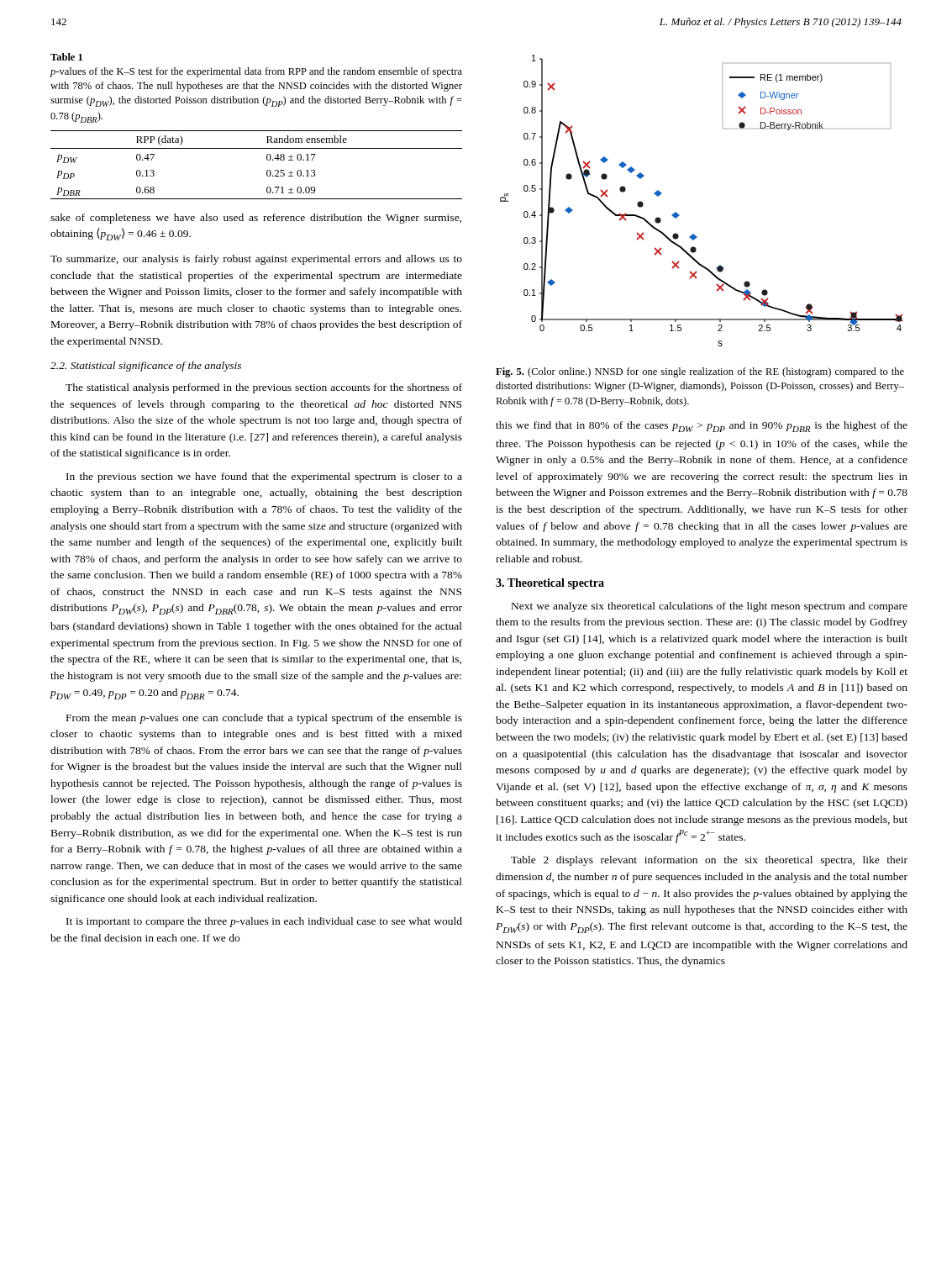This screenshot has width=952, height=1261.
Task: Where is the caption that starts "Table 1 p-values of the"?
Action: (256, 88)
